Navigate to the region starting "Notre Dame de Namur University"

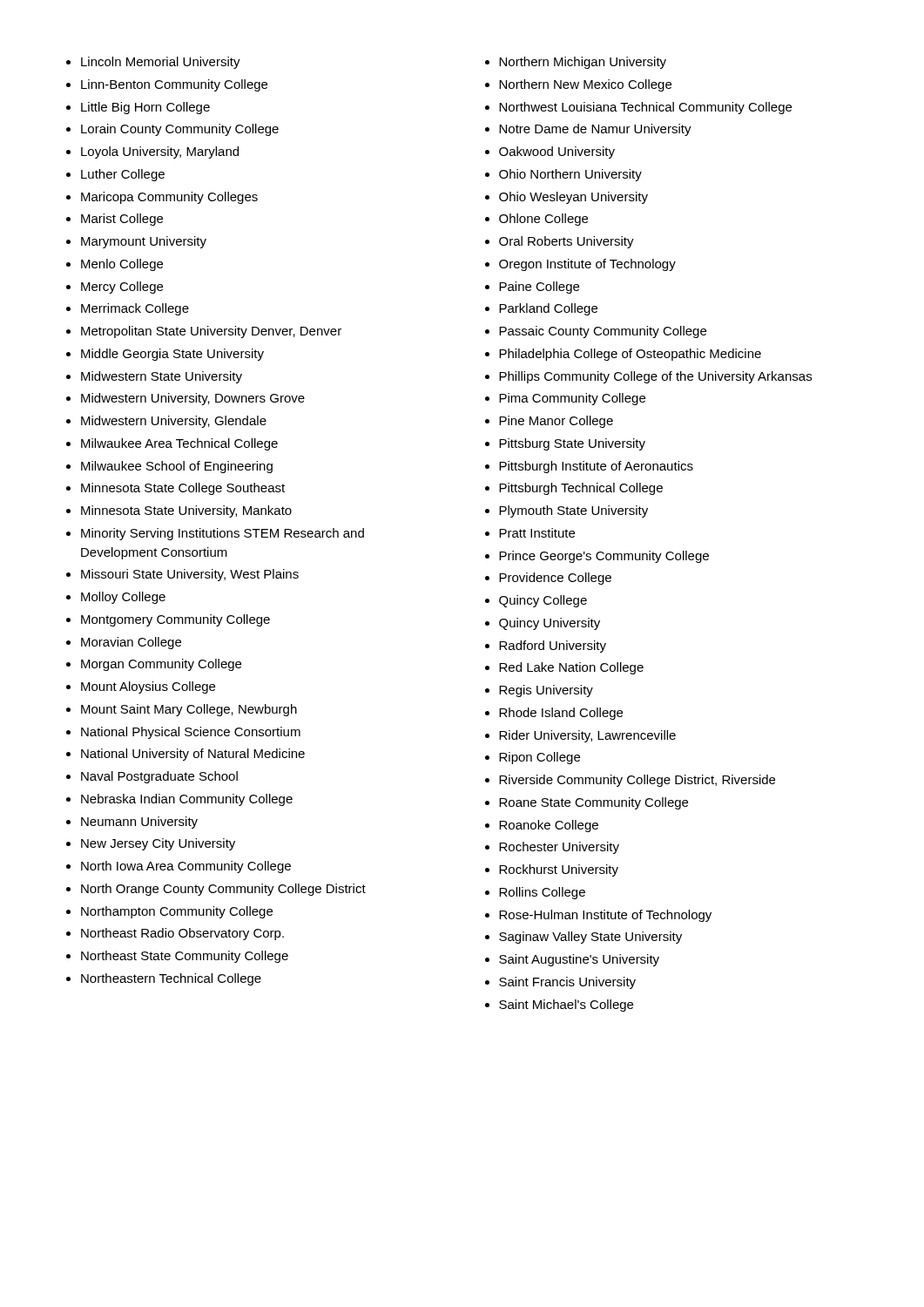595,129
